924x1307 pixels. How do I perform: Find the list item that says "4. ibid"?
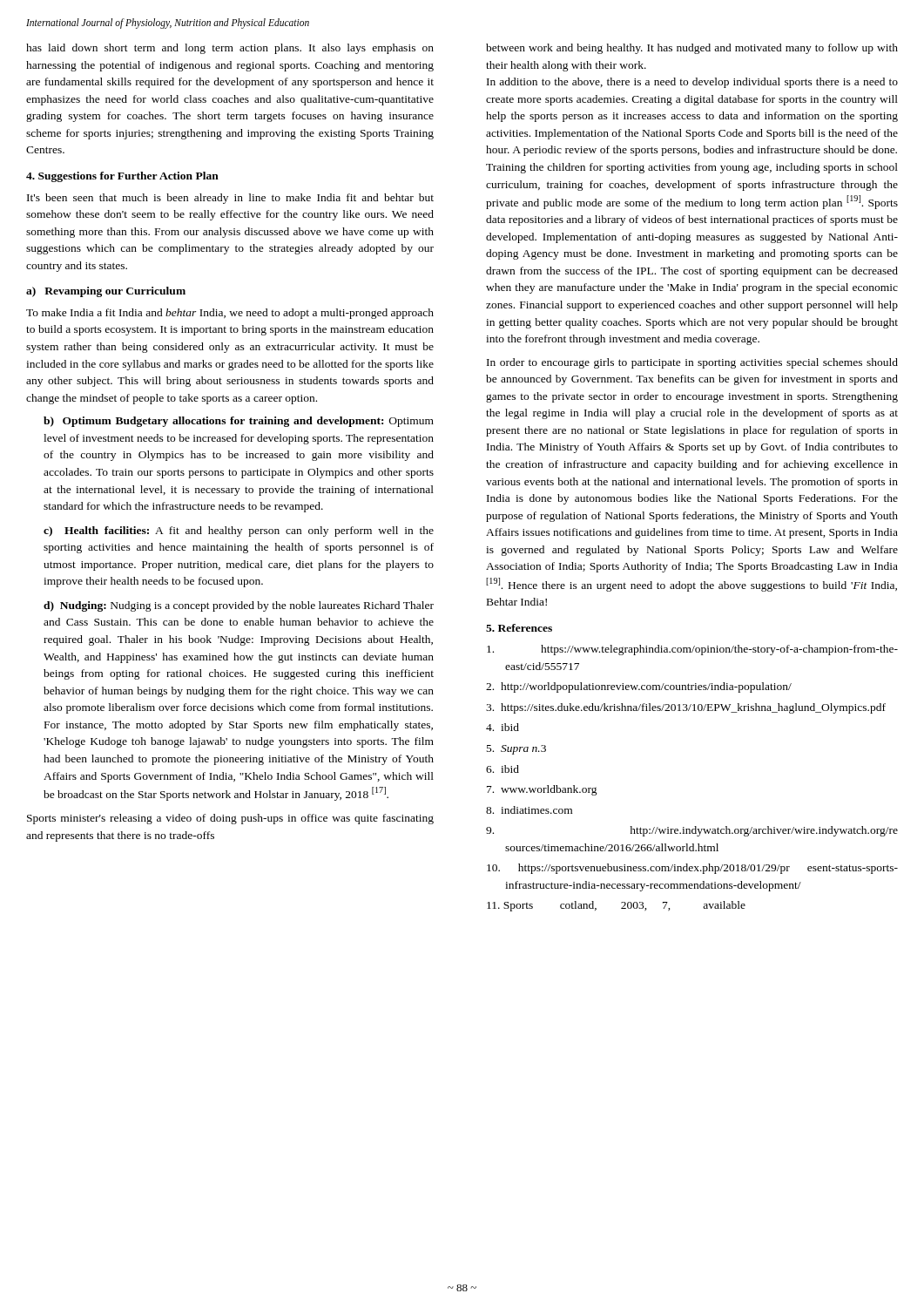[x=502, y=727]
